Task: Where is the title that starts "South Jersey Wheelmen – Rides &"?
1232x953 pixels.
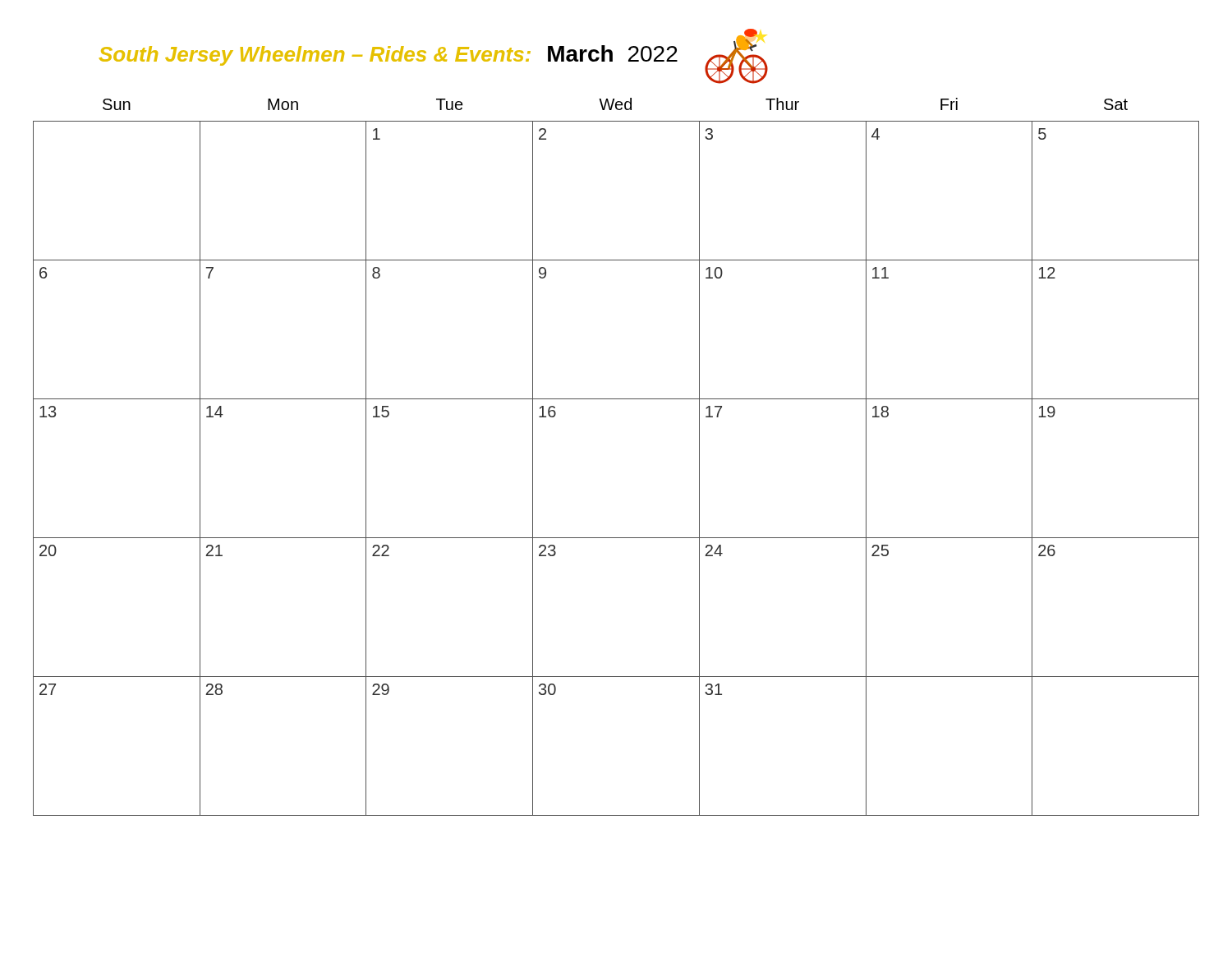Action: [x=435, y=54]
